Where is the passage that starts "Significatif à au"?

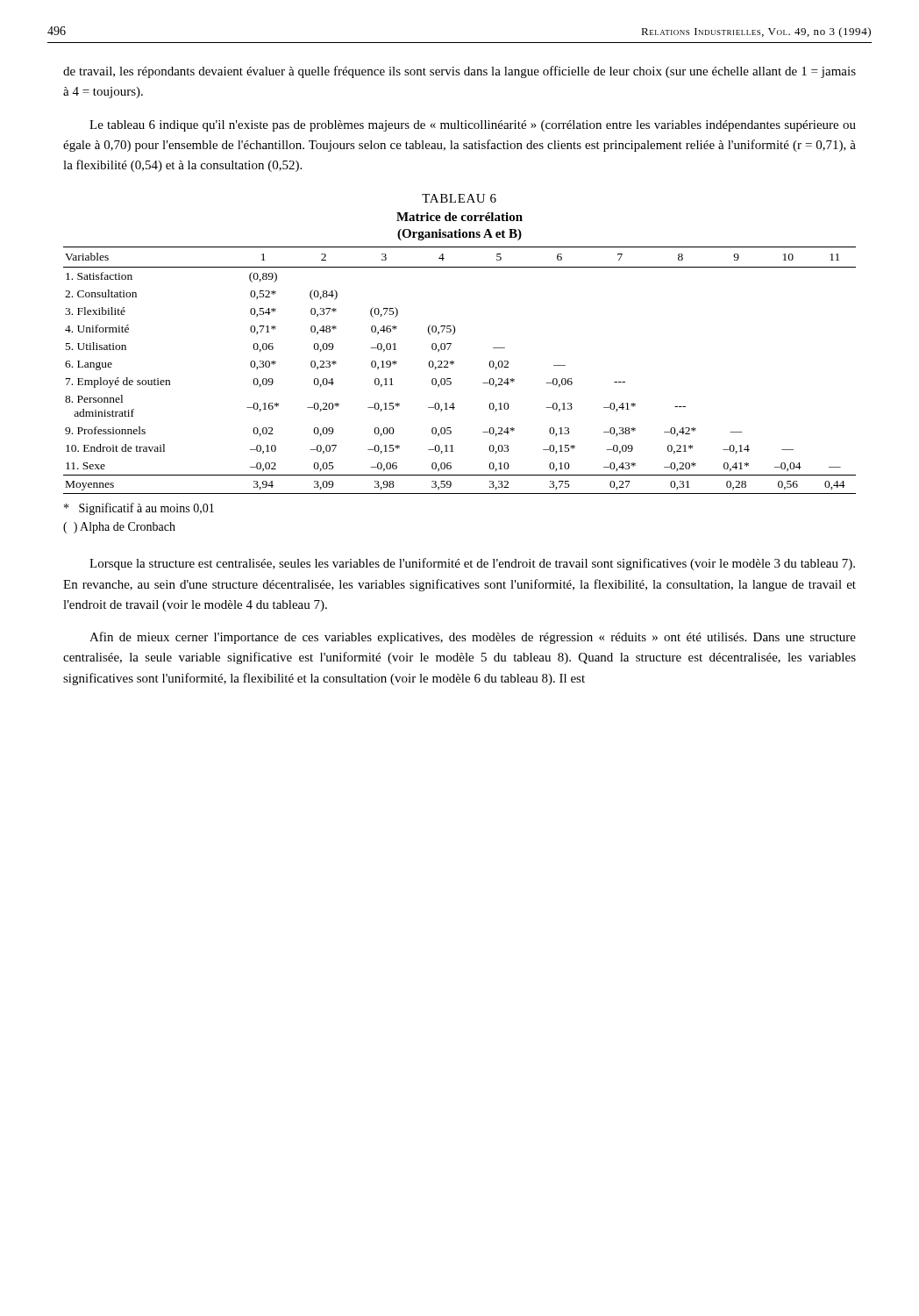point(139,509)
